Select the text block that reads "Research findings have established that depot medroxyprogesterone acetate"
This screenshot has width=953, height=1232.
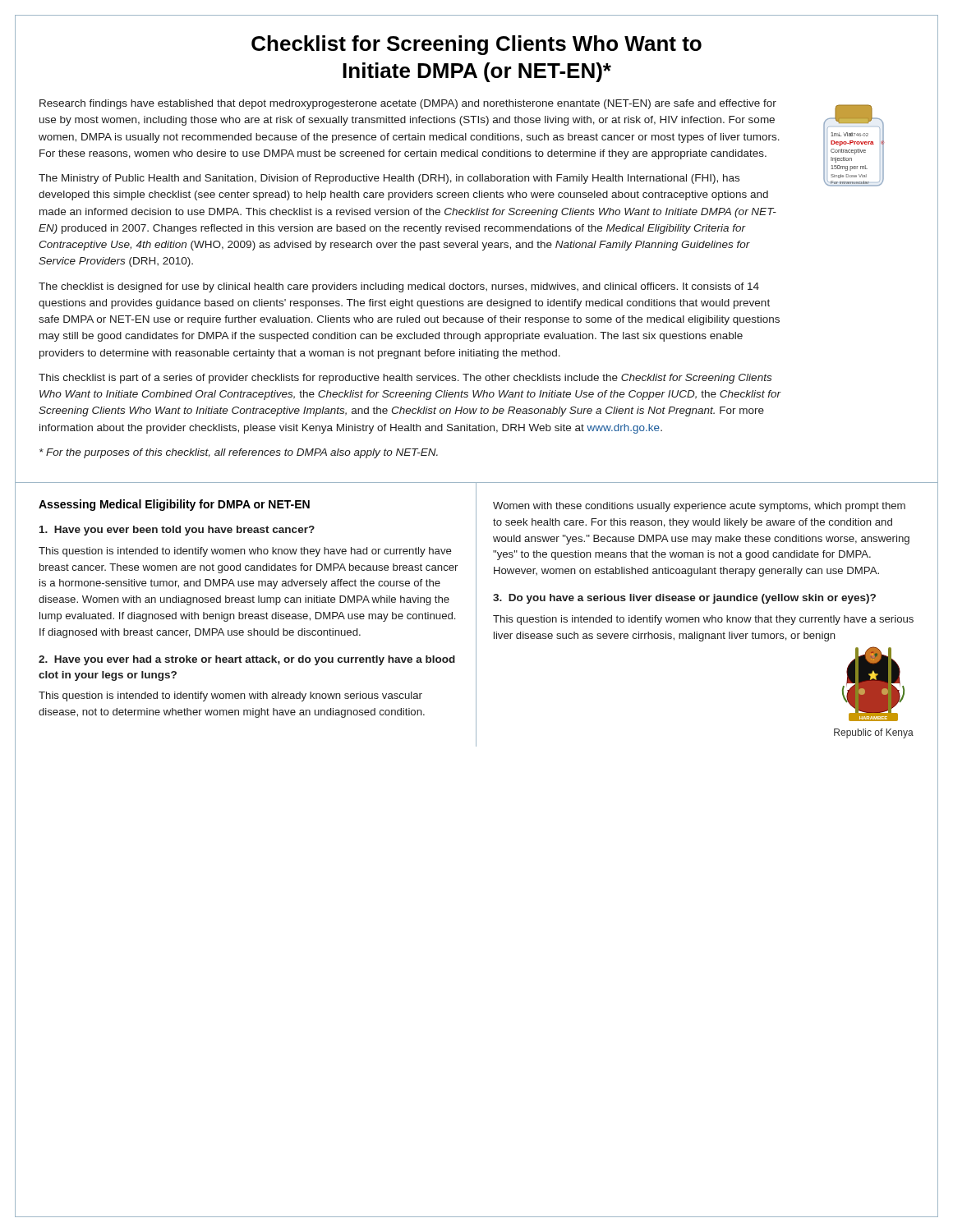point(411,128)
